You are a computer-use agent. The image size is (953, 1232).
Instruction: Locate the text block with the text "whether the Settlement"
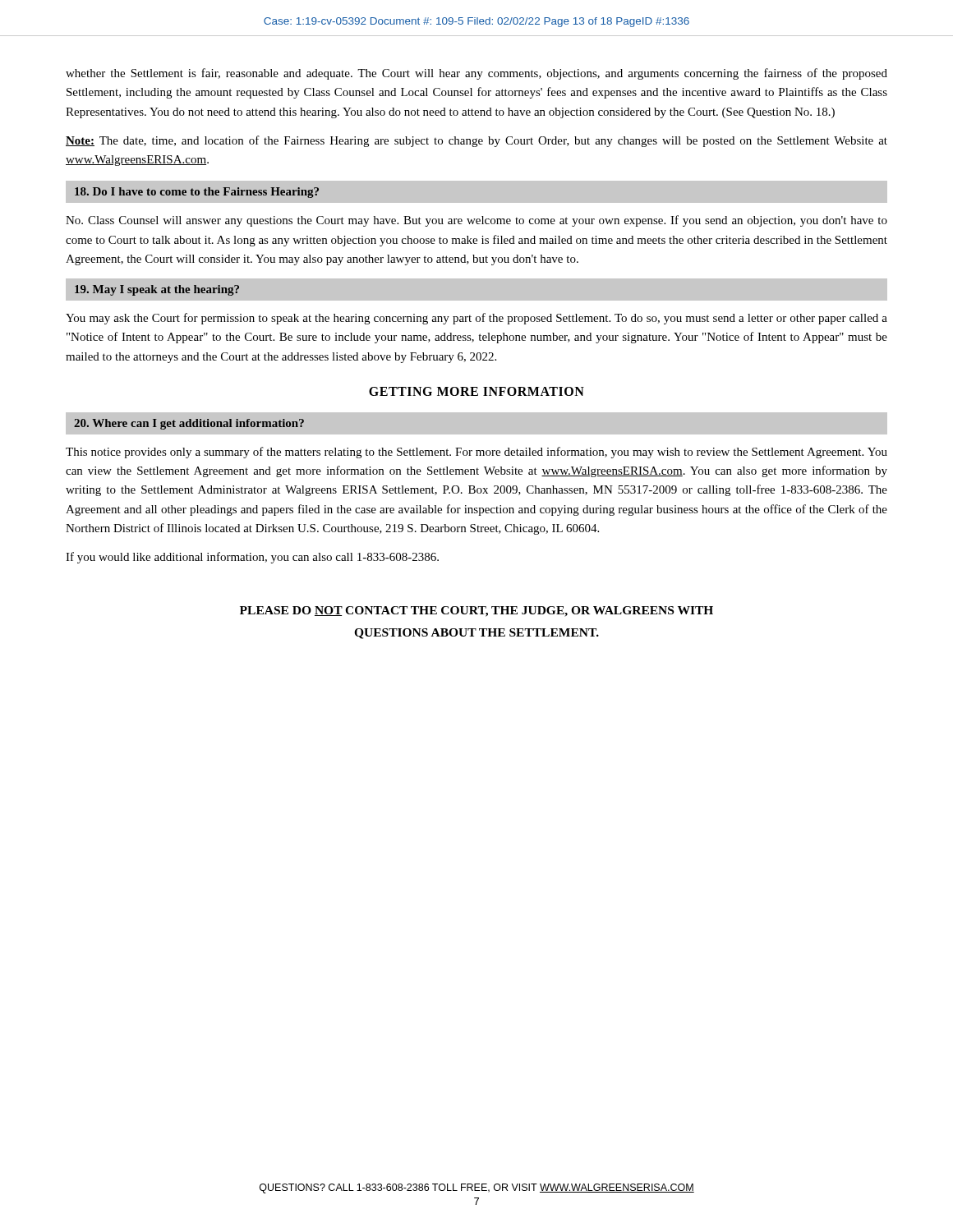[476, 92]
